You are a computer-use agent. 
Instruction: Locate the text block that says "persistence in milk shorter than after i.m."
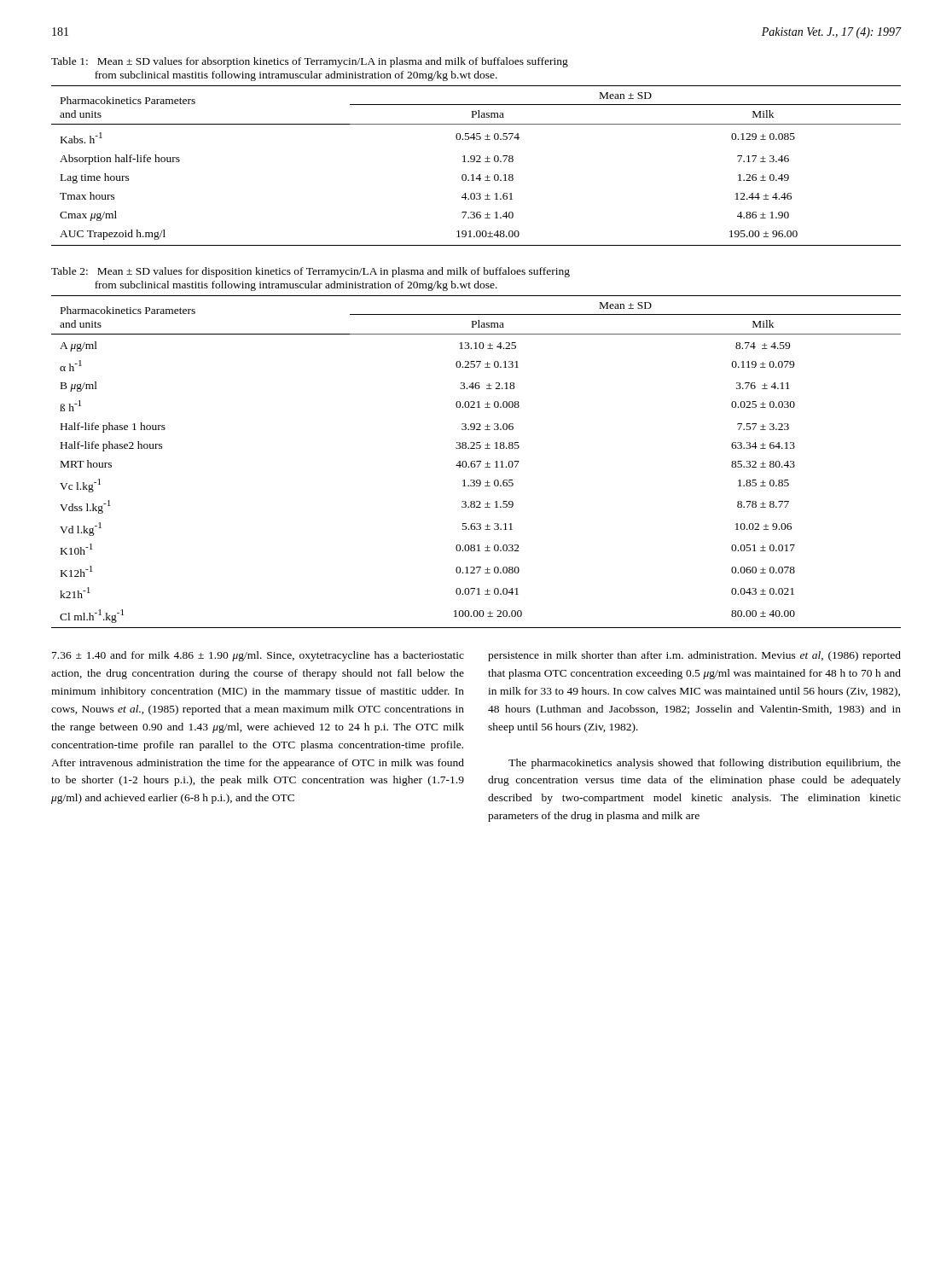[x=694, y=656]
